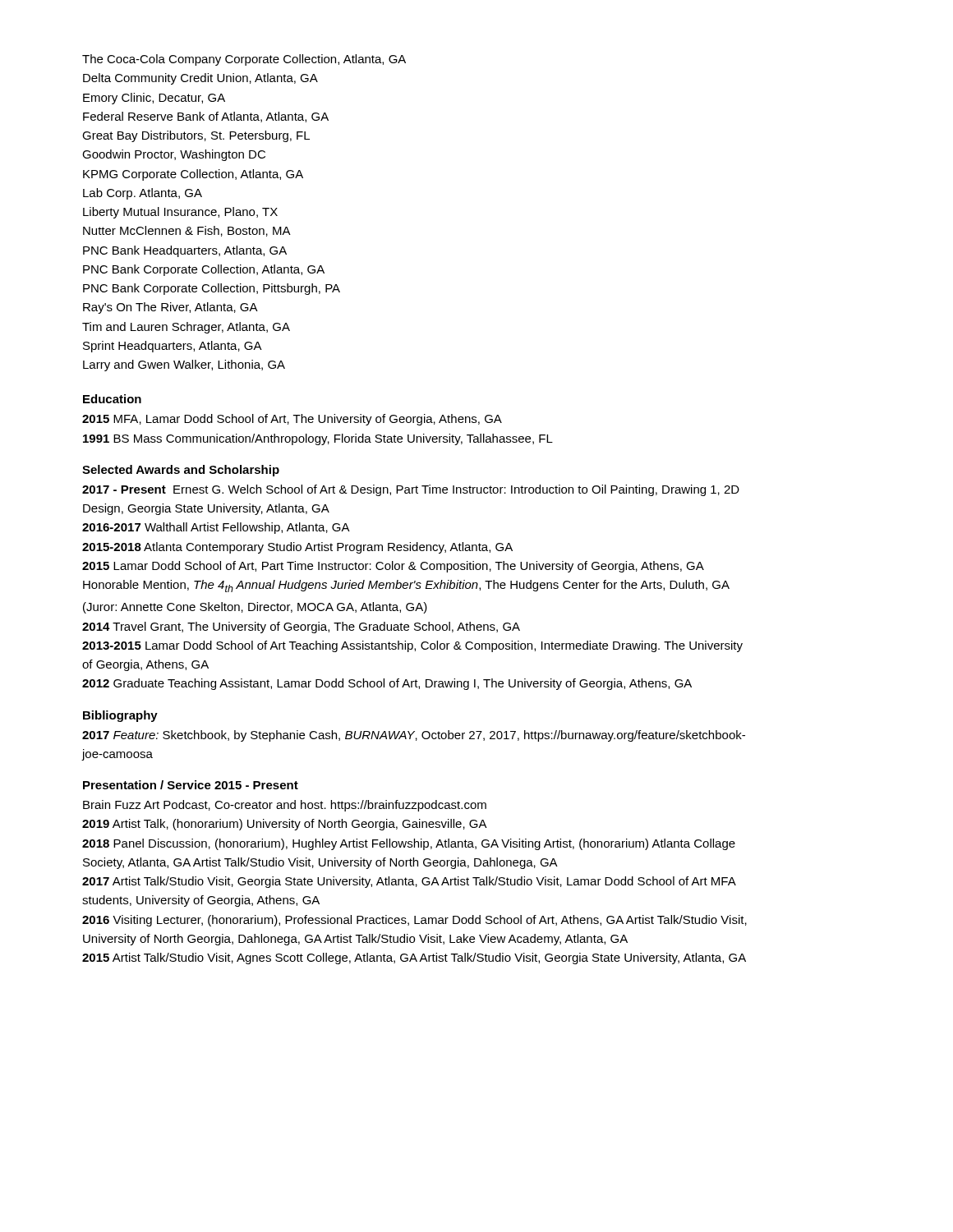Find the element starting "Great Bay Distributors, St."
Image resolution: width=953 pixels, height=1232 pixels.
pos(196,135)
